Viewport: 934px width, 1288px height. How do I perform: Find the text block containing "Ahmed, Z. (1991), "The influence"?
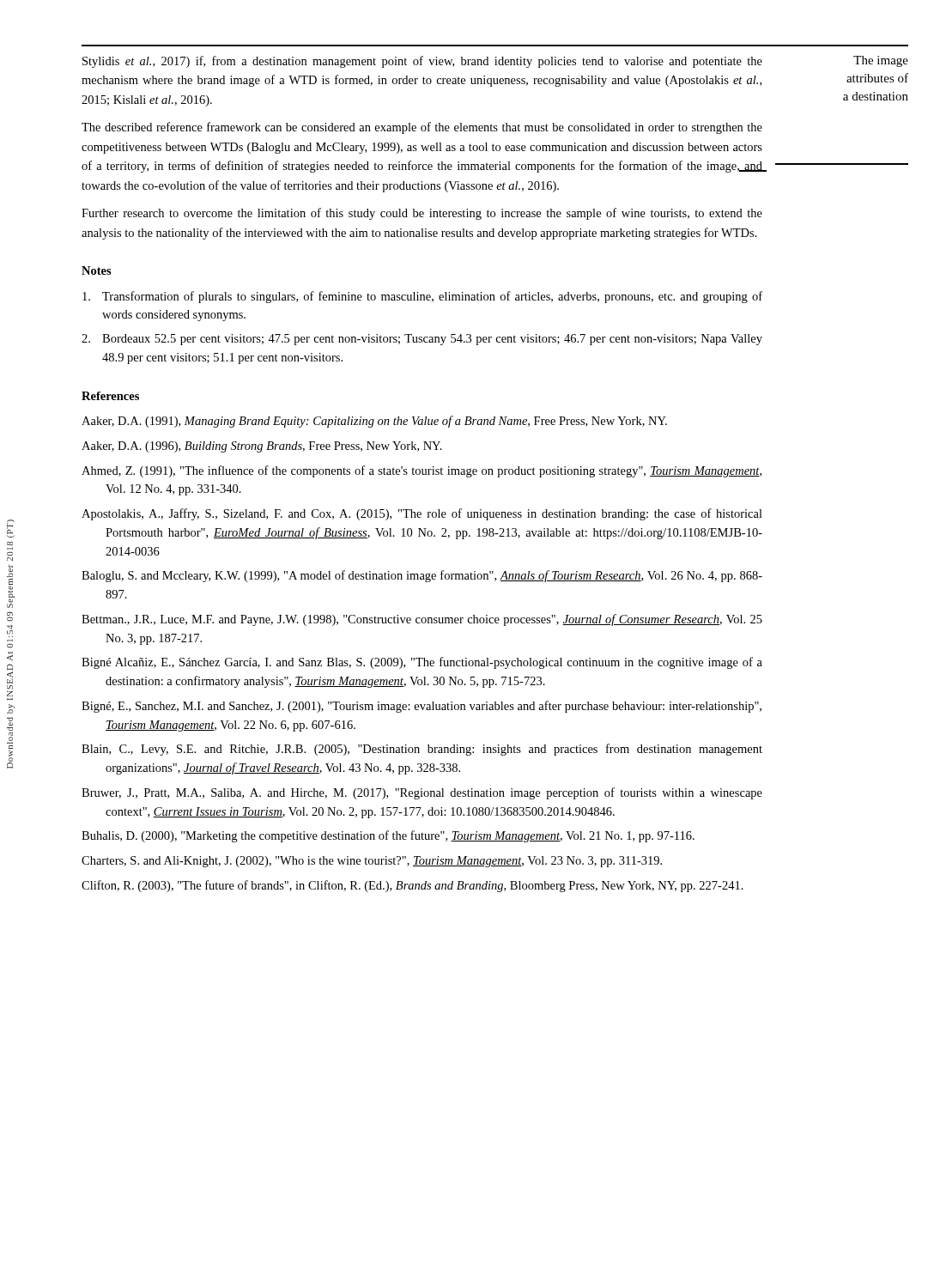coord(422,480)
